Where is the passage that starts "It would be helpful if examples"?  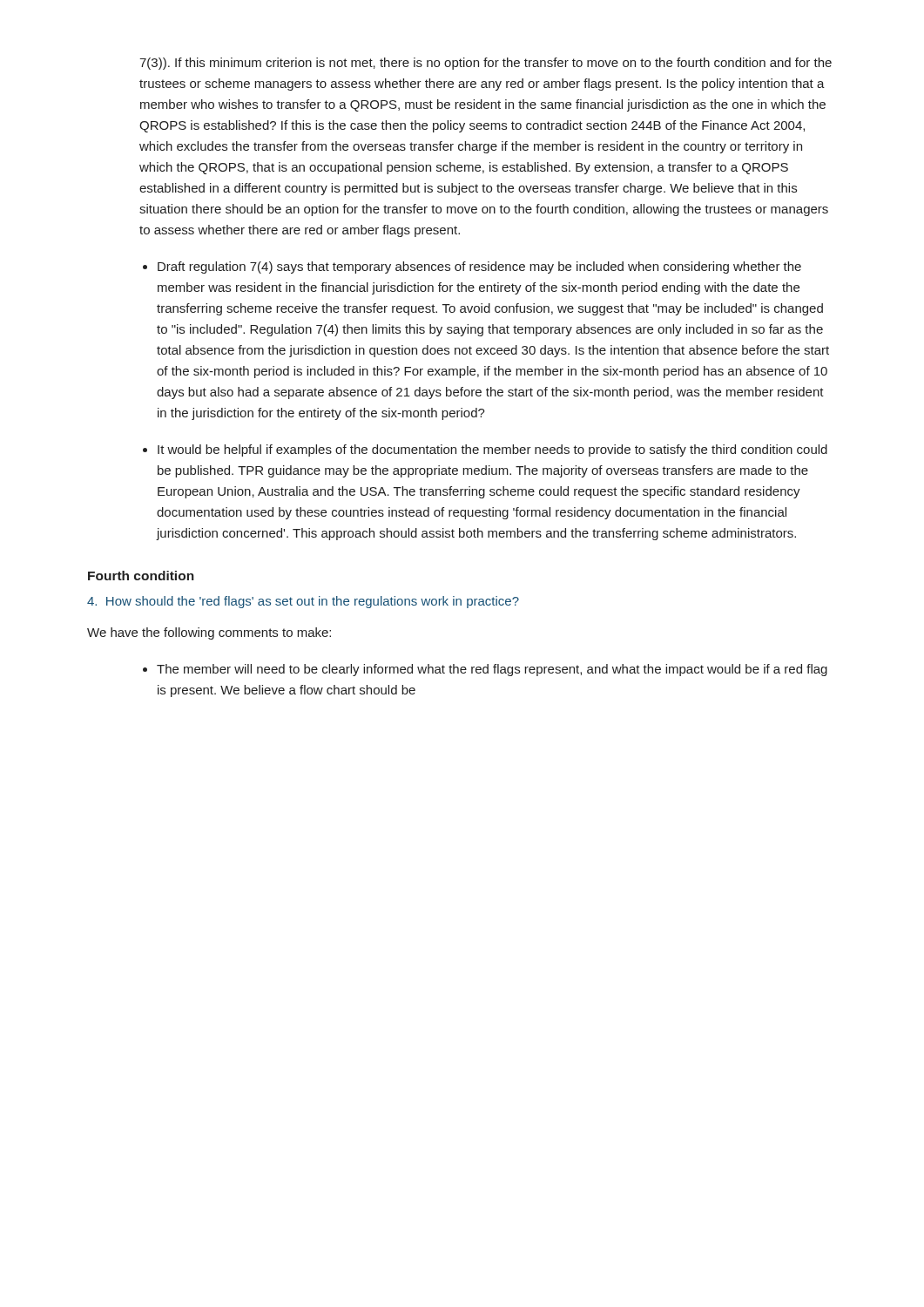click(x=492, y=491)
